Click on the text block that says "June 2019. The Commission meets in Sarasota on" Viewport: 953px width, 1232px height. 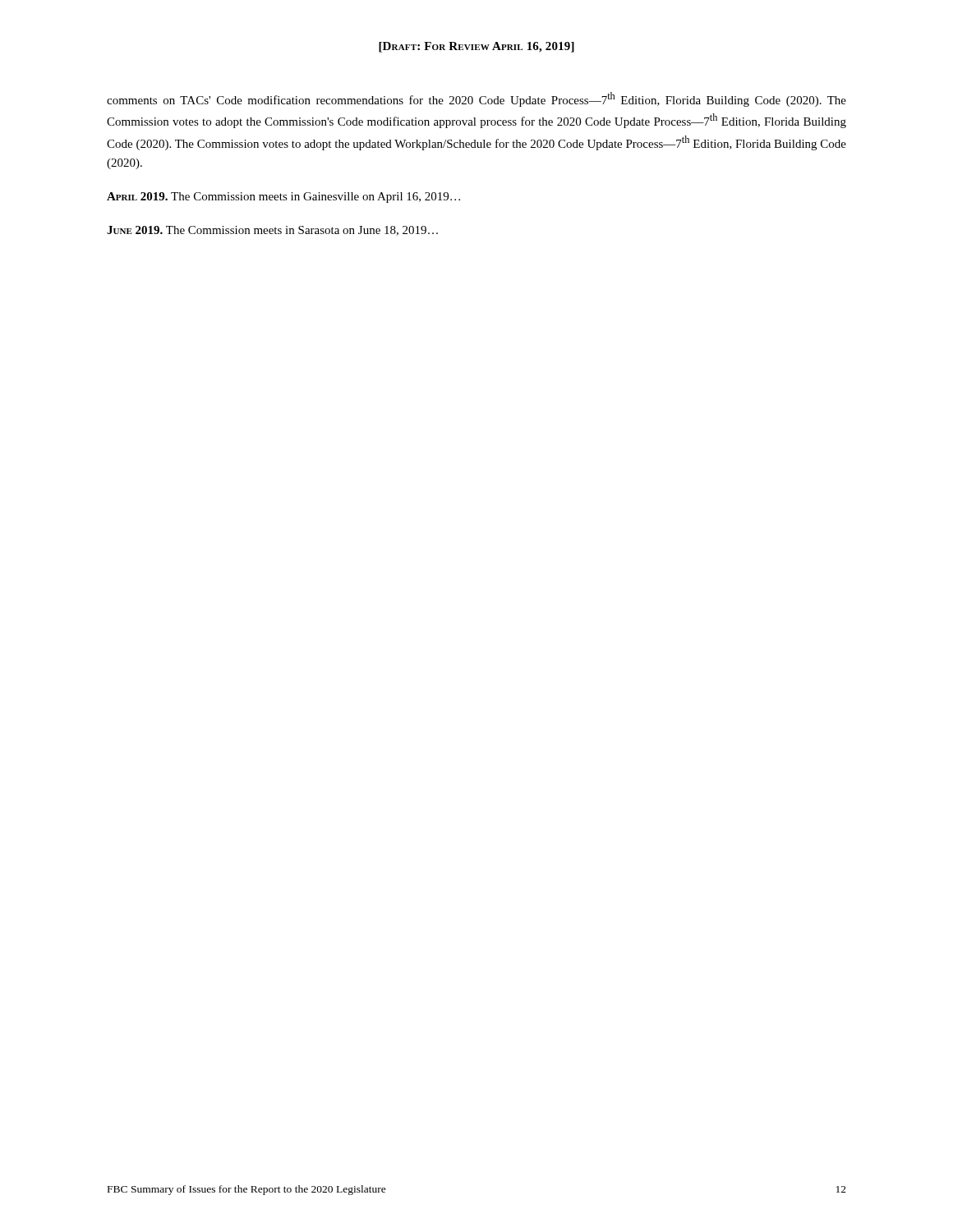[x=273, y=230]
